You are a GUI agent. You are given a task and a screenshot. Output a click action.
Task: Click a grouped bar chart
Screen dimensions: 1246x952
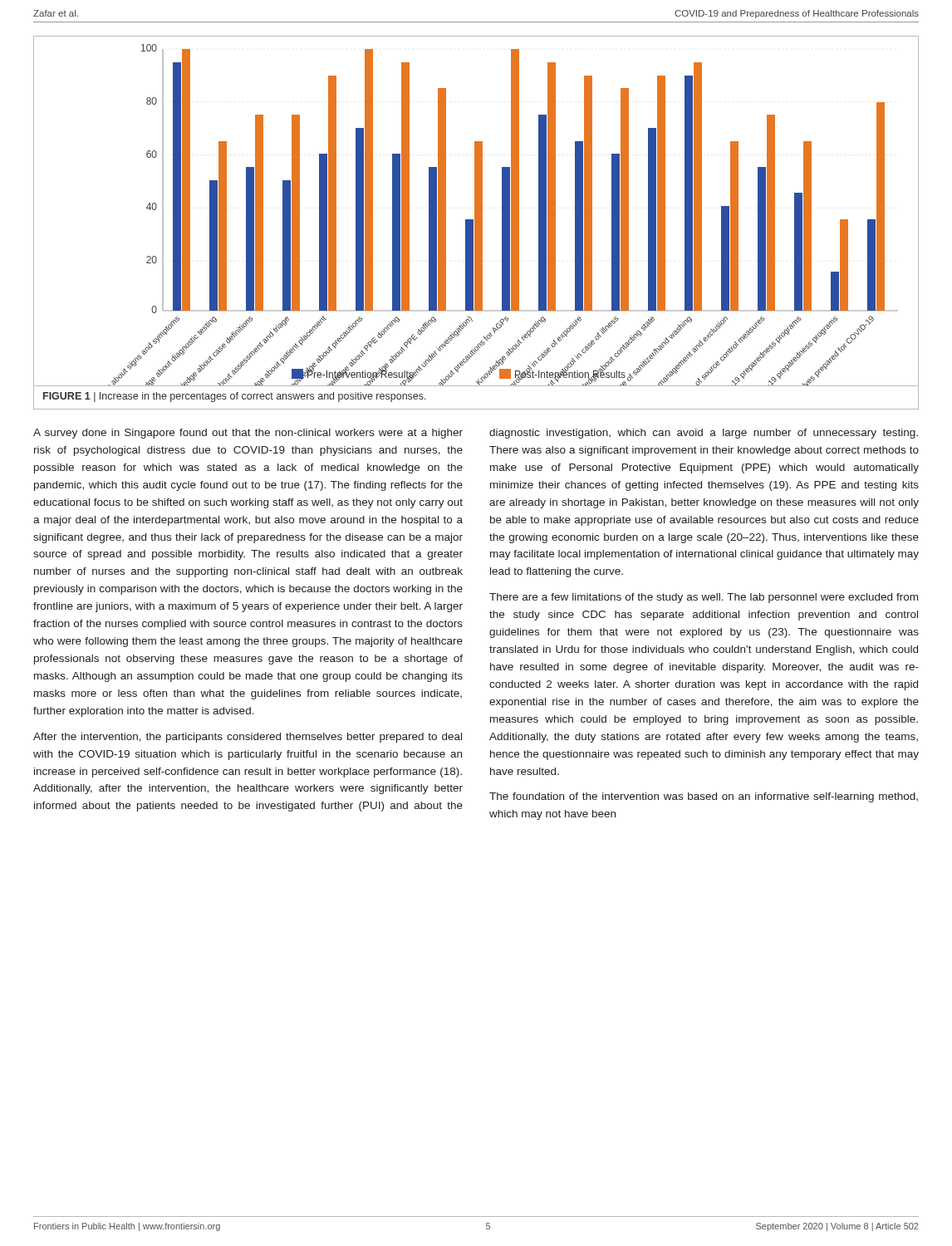pyautogui.click(x=476, y=223)
